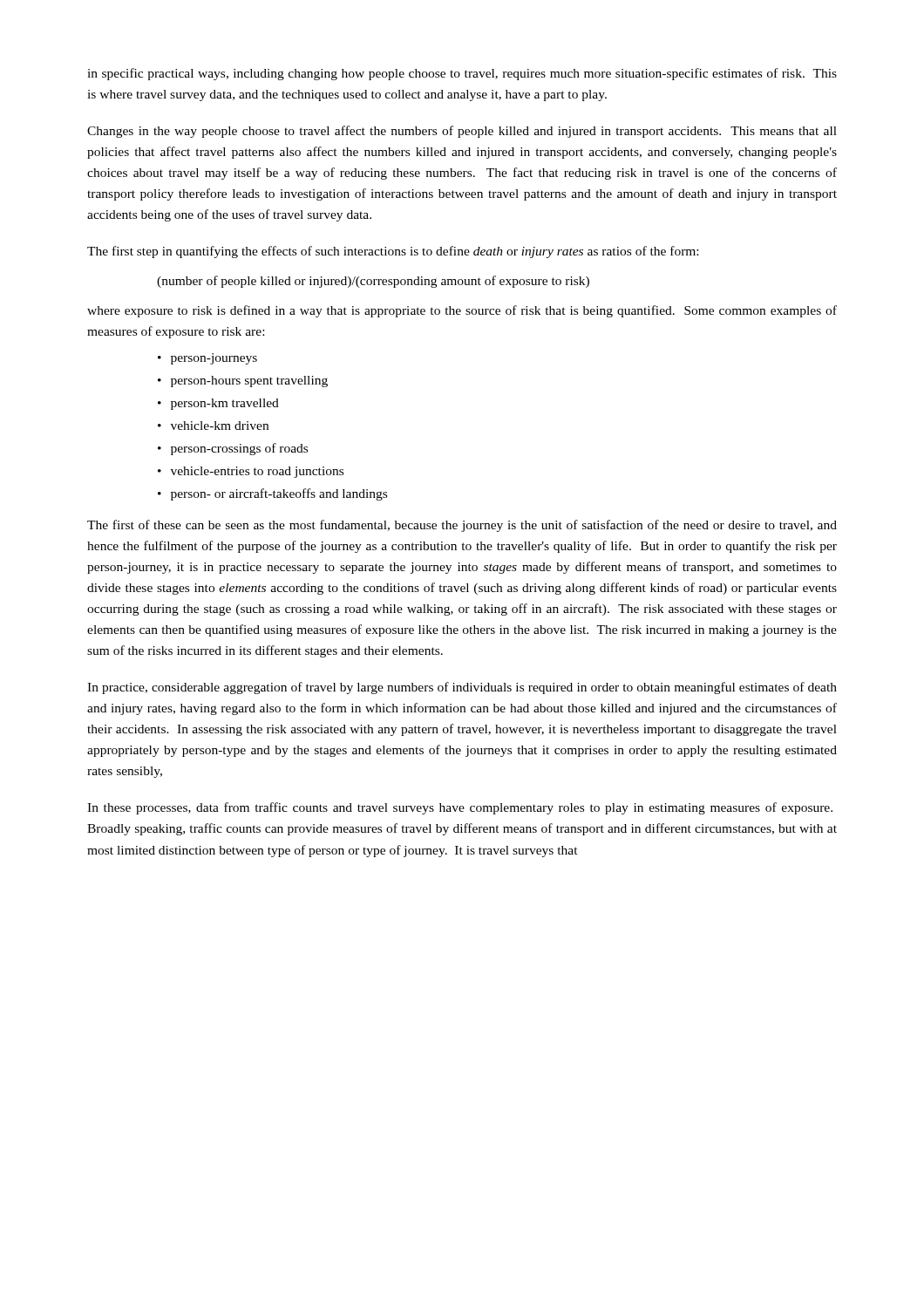This screenshot has width=924, height=1308.
Task: Locate the text "•vehicle-entries to road junctions"
Action: tap(250, 471)
